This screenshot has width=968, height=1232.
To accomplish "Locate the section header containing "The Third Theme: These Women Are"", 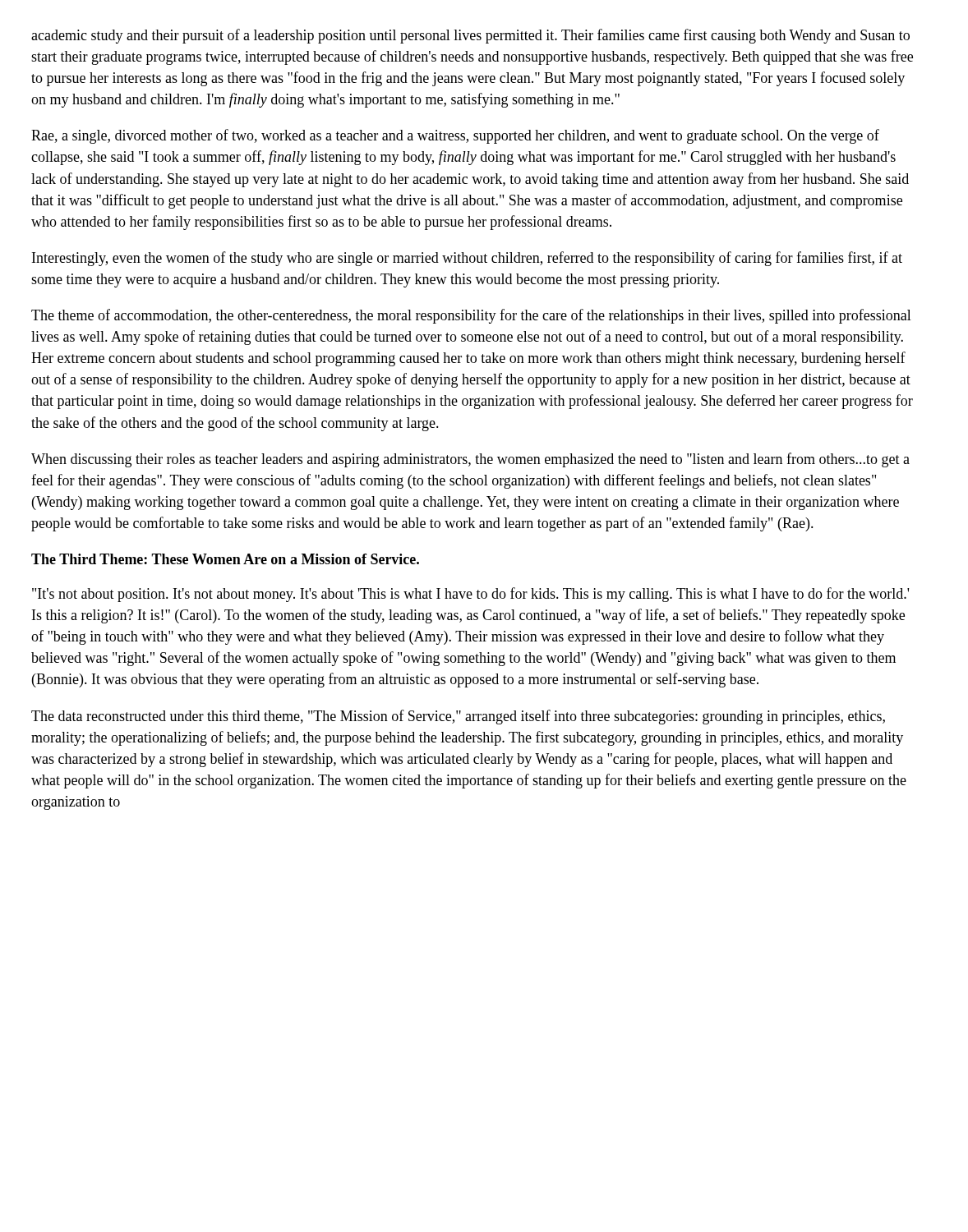I will tap(226, 559).
